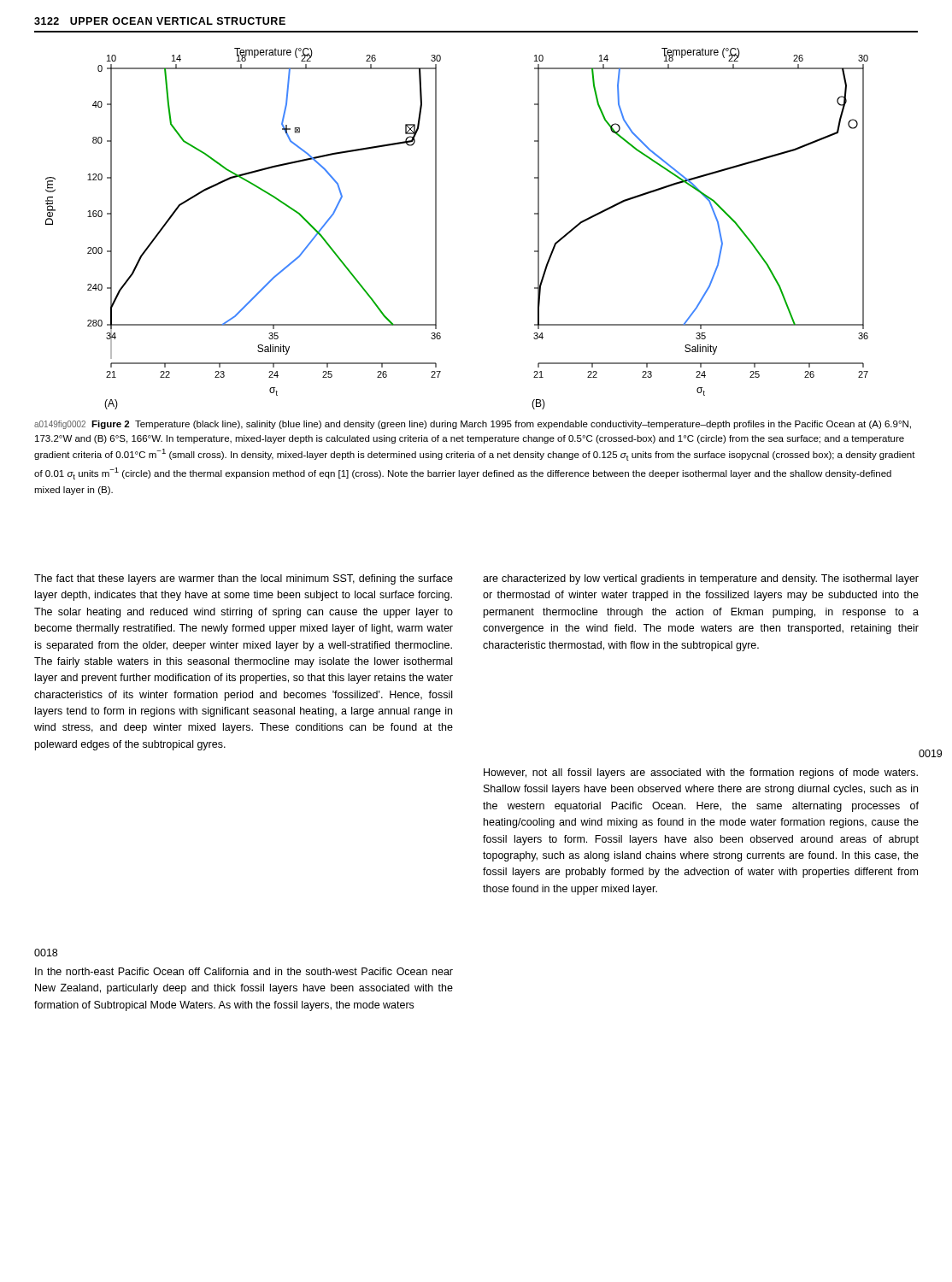Image resolution: width=952 pixels, height=1282 pixels.
Task: Select the continuous plot
Action: click(x=476, y=226)
